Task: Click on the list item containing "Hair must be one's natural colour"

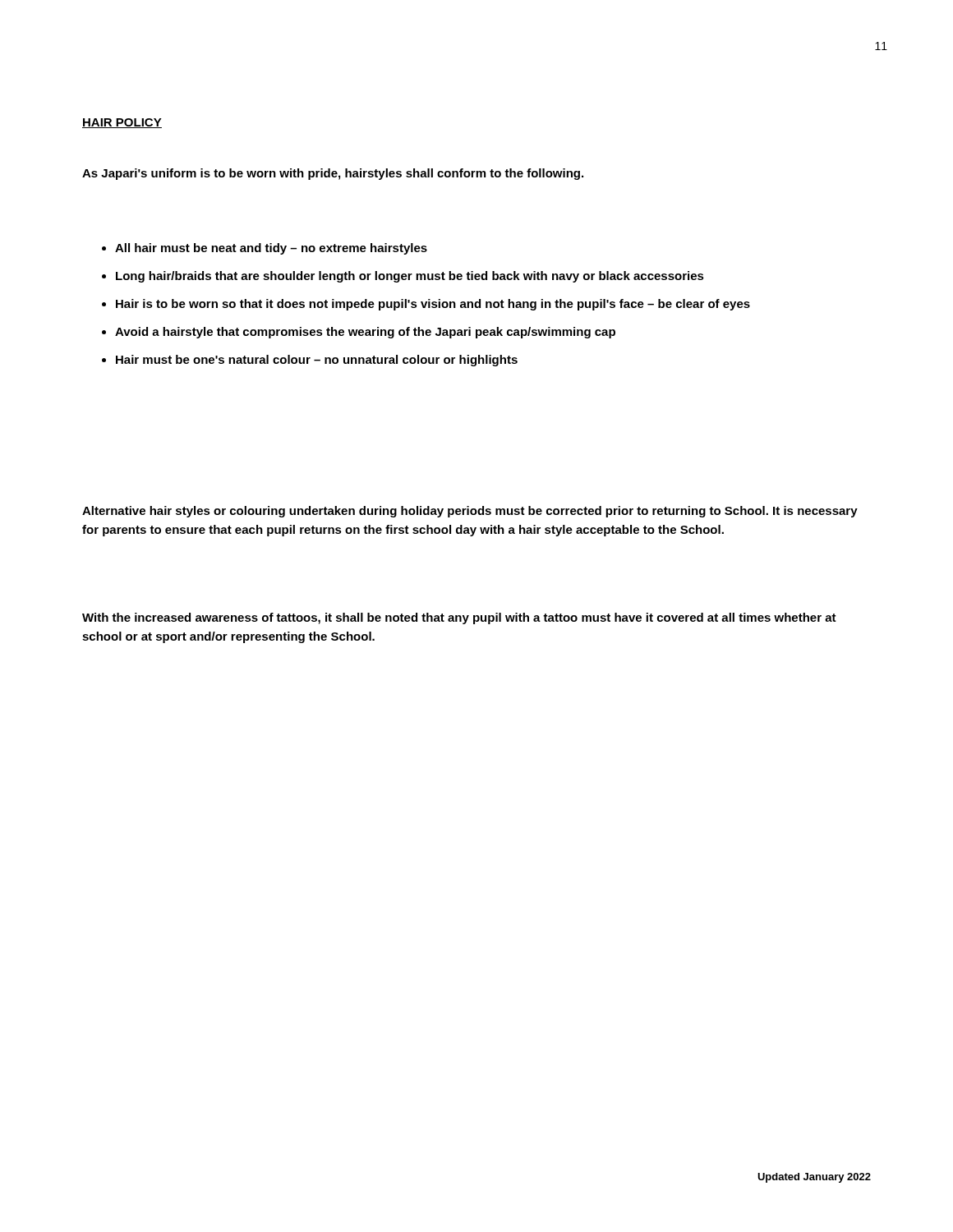Action: (x=316, y=359)
